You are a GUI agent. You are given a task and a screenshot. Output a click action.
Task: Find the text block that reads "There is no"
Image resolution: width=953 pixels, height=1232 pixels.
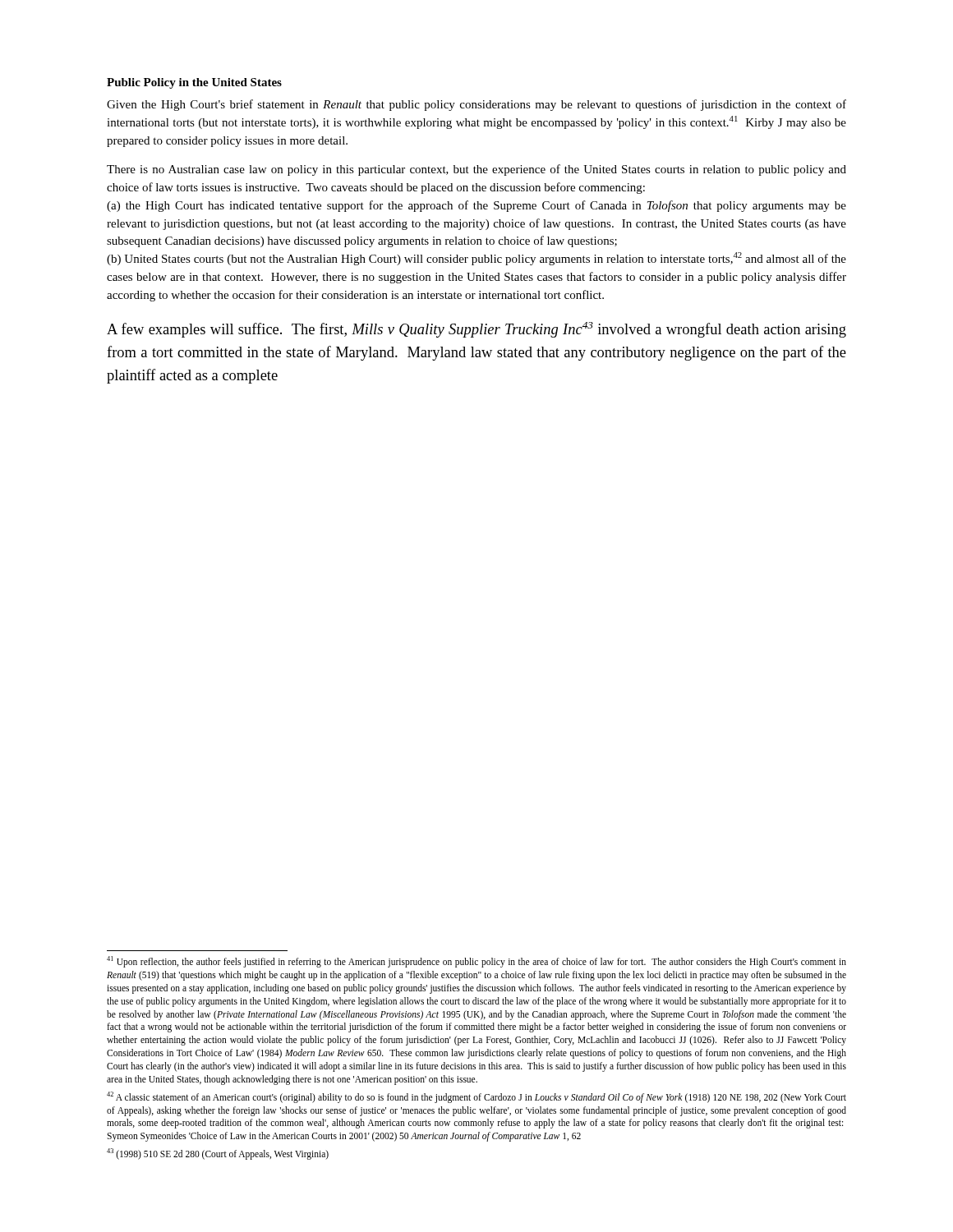[476, 232]
